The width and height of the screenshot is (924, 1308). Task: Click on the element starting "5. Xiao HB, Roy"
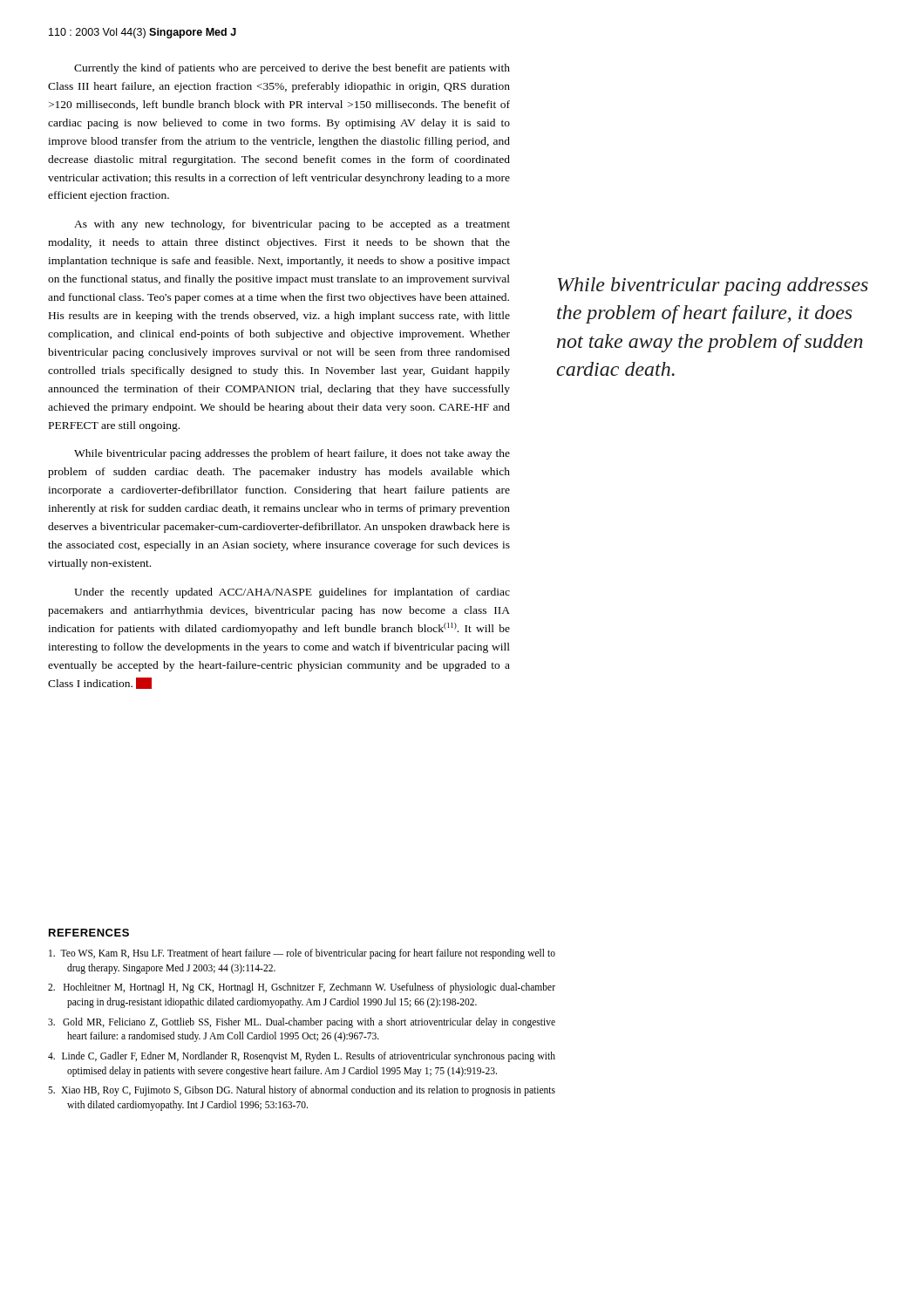coord(302,1098)
